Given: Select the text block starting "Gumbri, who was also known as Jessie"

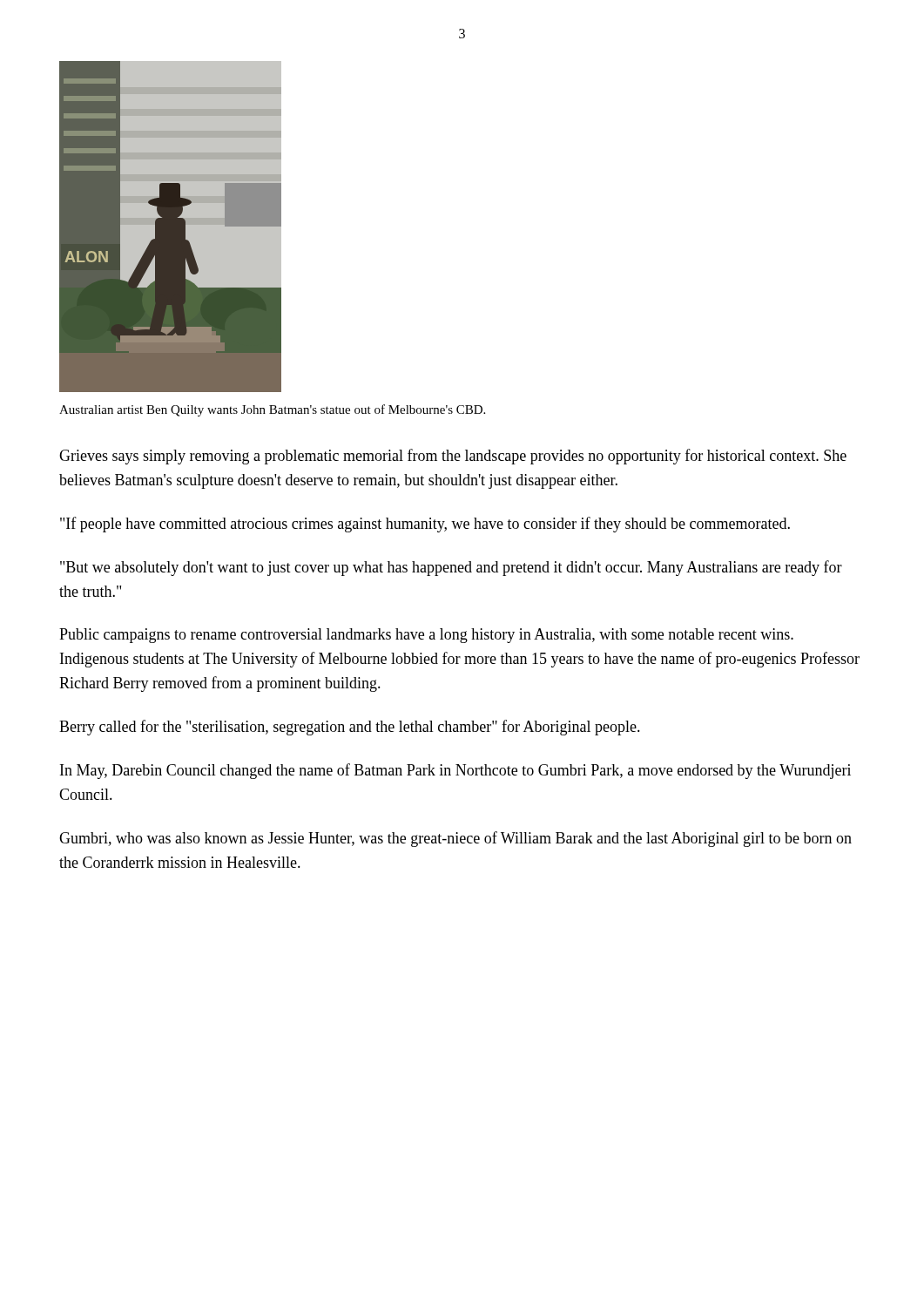Looking at the screenshot, I should (462, 851).
